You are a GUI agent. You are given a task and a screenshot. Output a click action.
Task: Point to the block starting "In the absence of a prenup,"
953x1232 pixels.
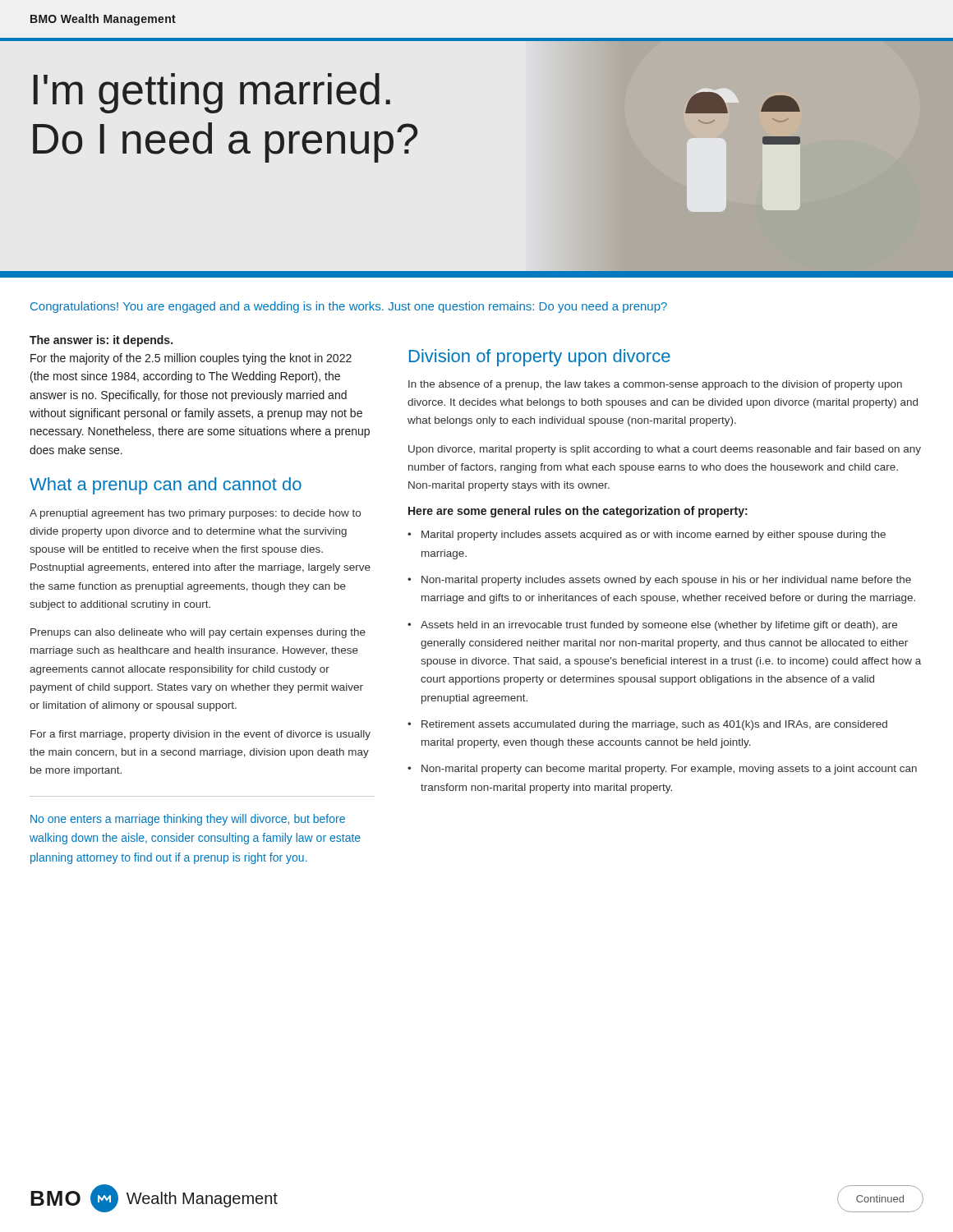(x=663, y=402)
